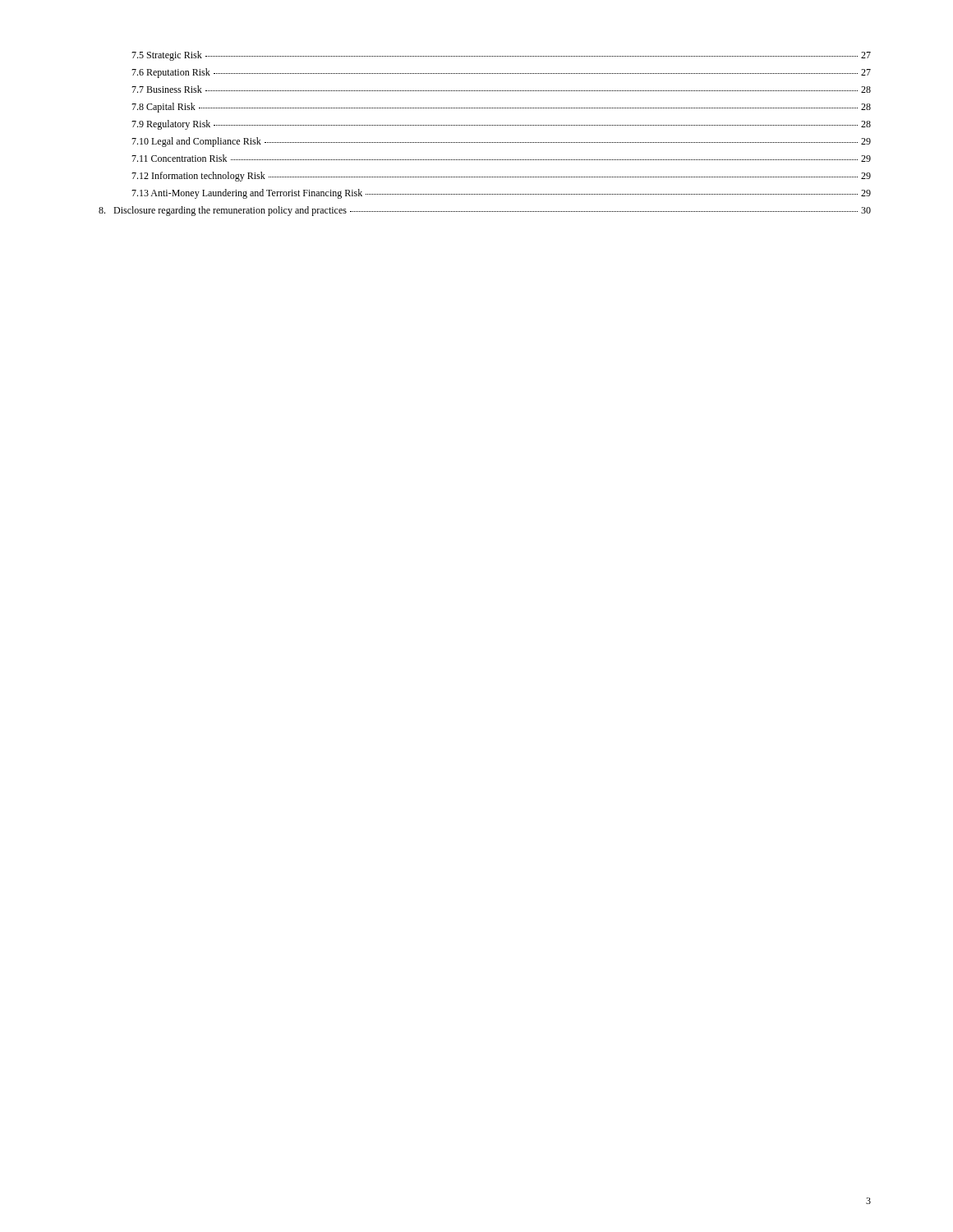Select the text starting "8. Disclosure regarding the remuneration policy and practices"
The width and height of the screenshot is (953, 1232).
[x=485, y=211]
